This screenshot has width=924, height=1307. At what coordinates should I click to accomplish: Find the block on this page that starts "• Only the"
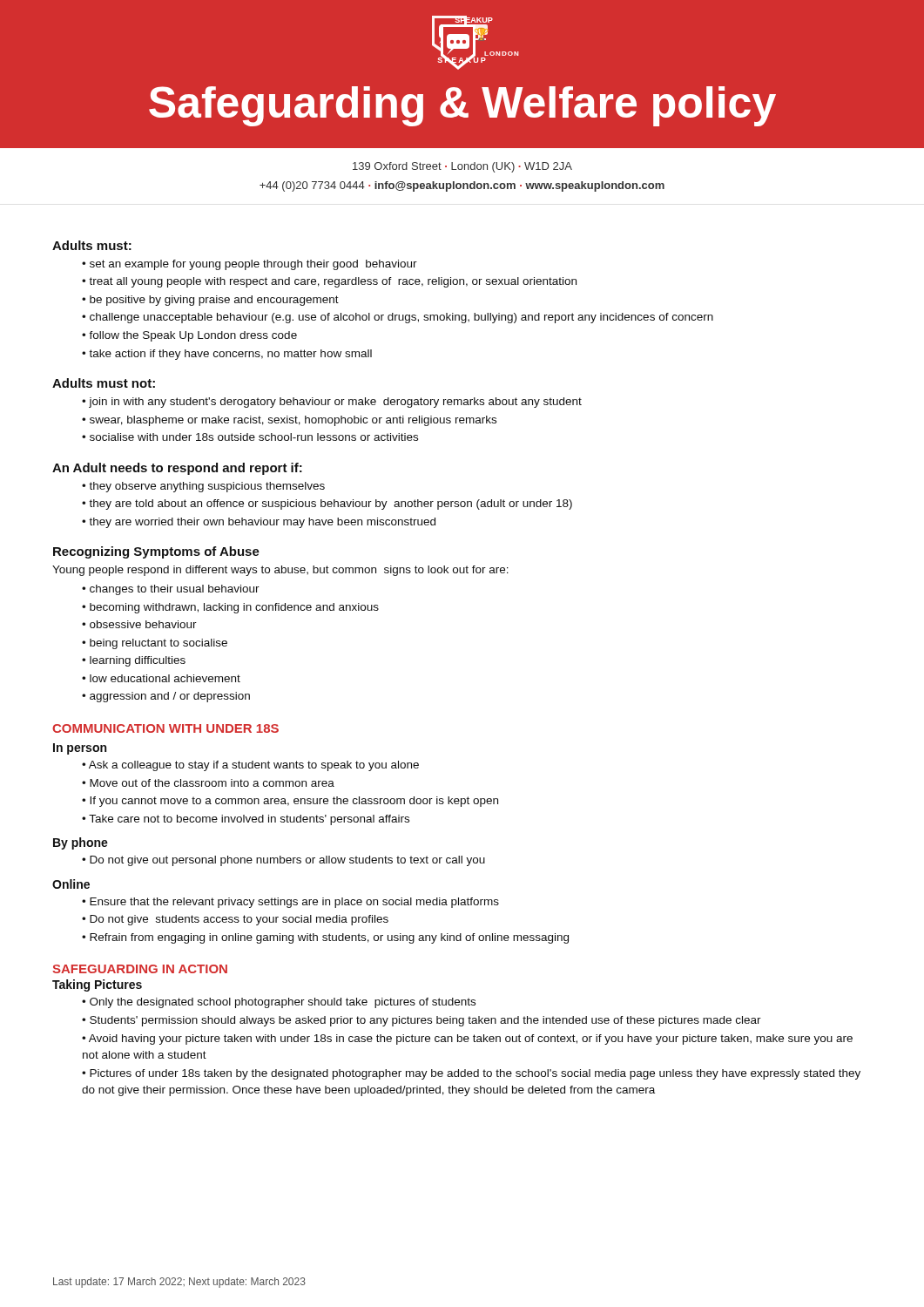pyautogui.click(x=279, y=1002)
